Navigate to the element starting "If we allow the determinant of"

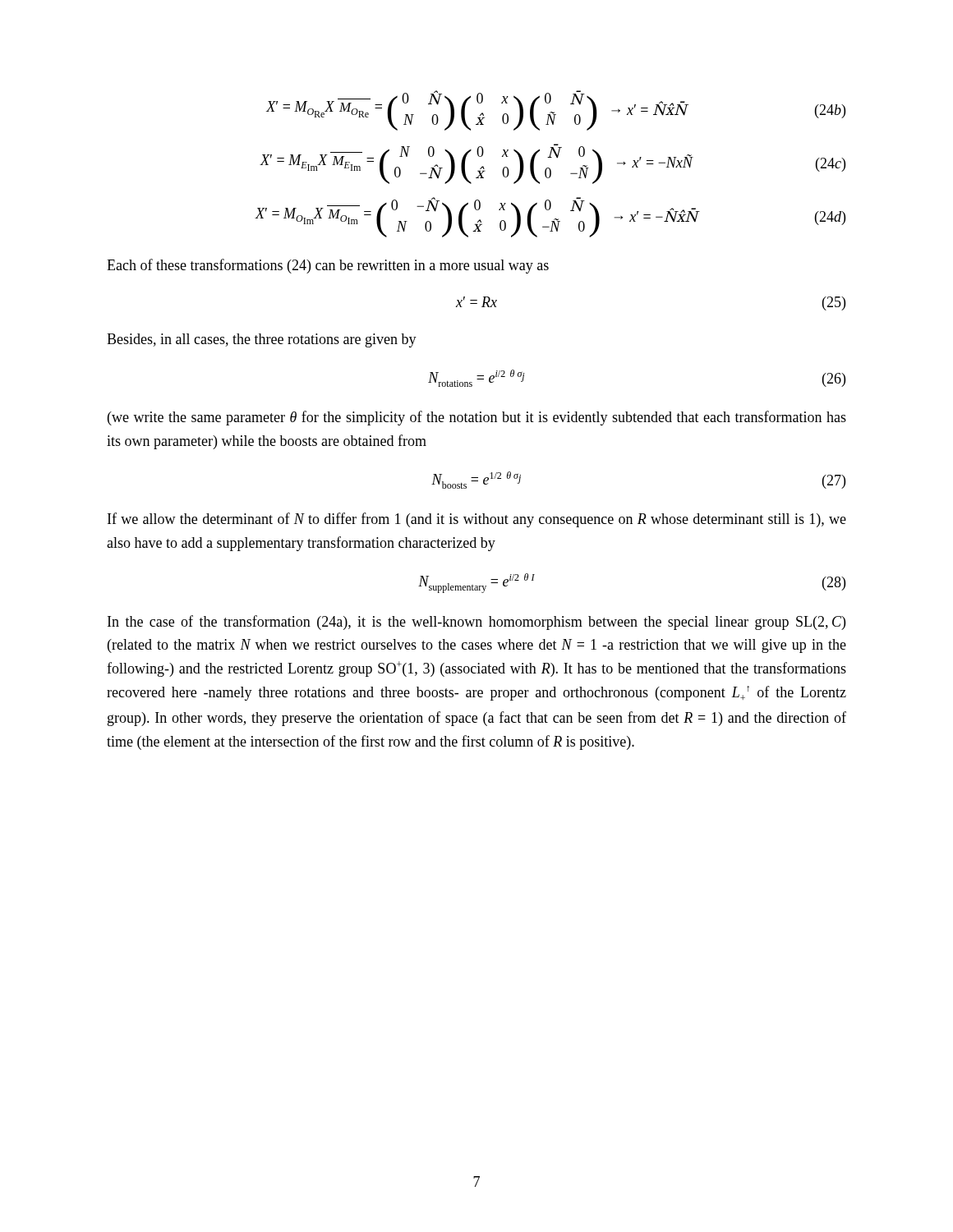(x=476, y=531)
